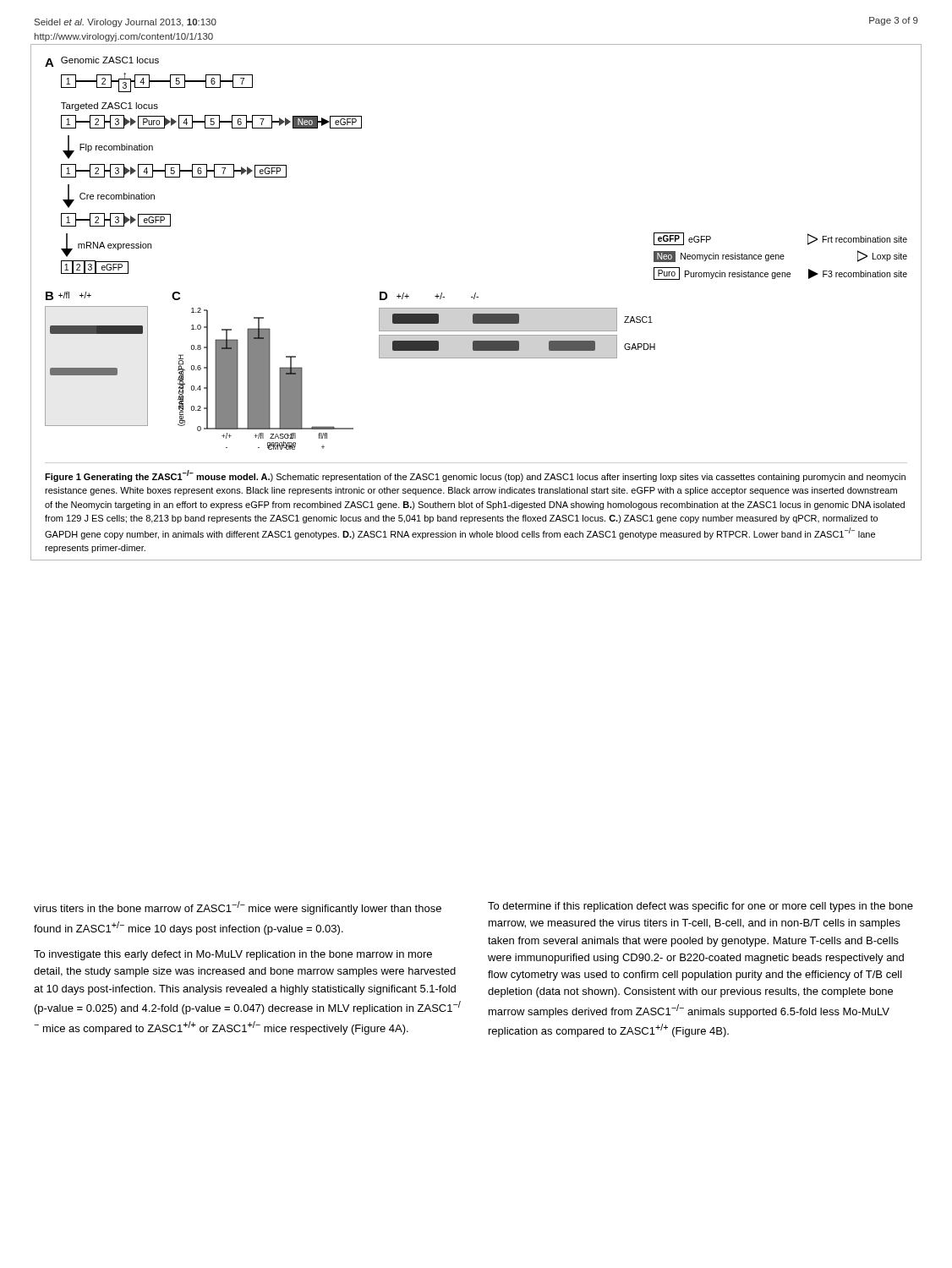The height and width of the screenshot is (1268, 952).
Task: Click the caption that begins "Figure 1 Generating the ZASC1−/− mouse model."
Action: 475,511
